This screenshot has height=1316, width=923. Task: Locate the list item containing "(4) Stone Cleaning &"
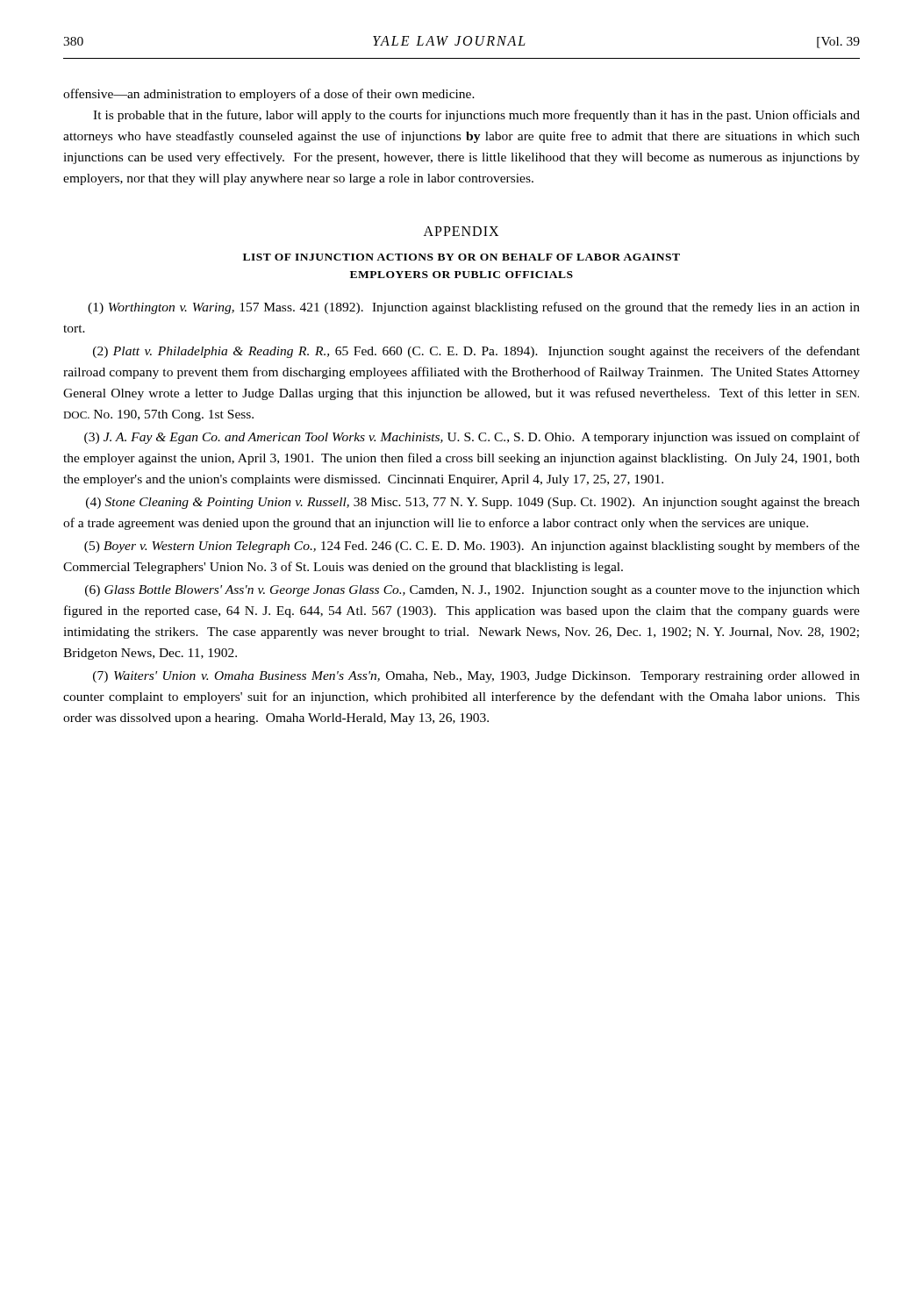462,512
